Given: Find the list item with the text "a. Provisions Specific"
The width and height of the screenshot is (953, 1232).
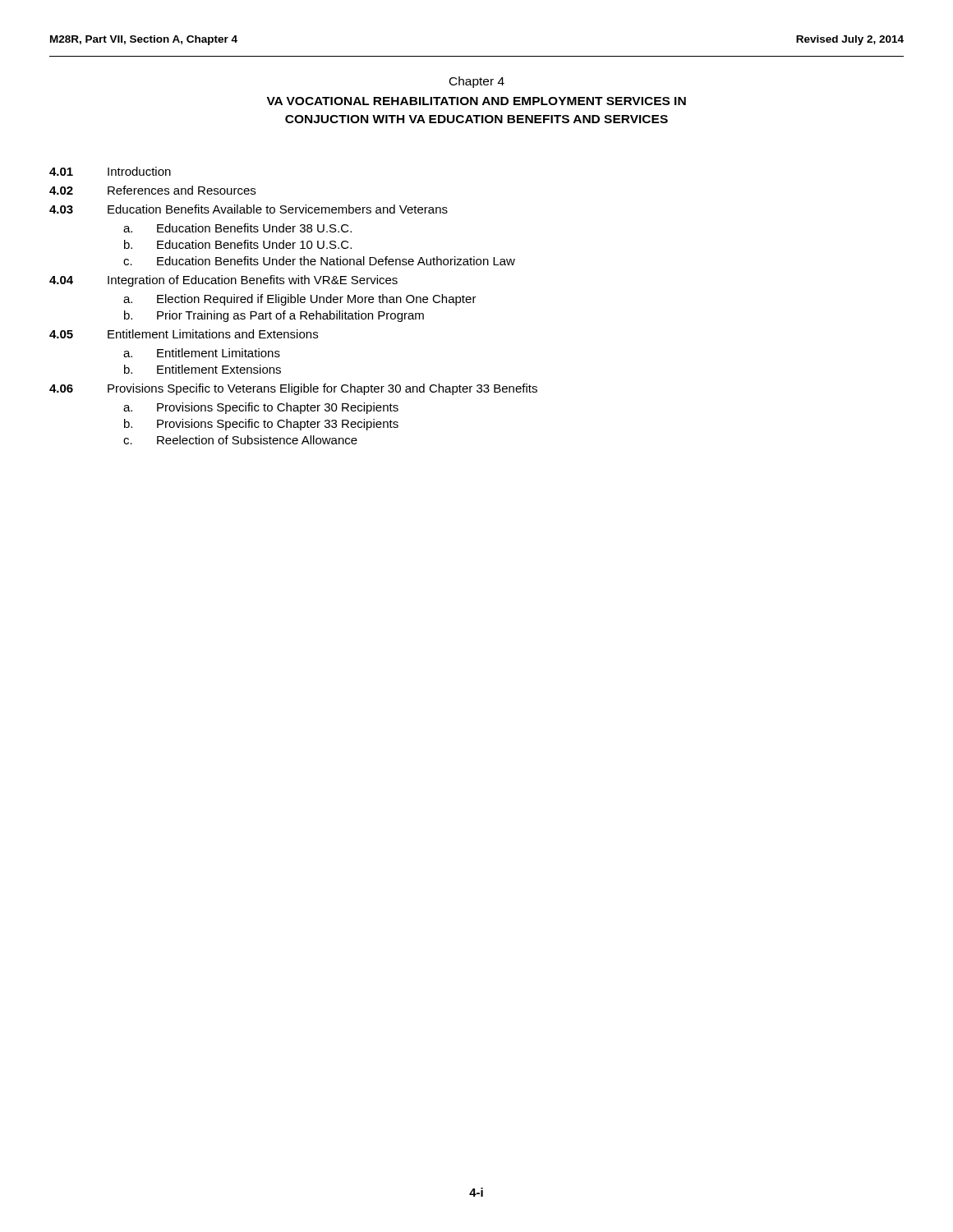Looking at the screenshot, I should [x=261, y=408].
